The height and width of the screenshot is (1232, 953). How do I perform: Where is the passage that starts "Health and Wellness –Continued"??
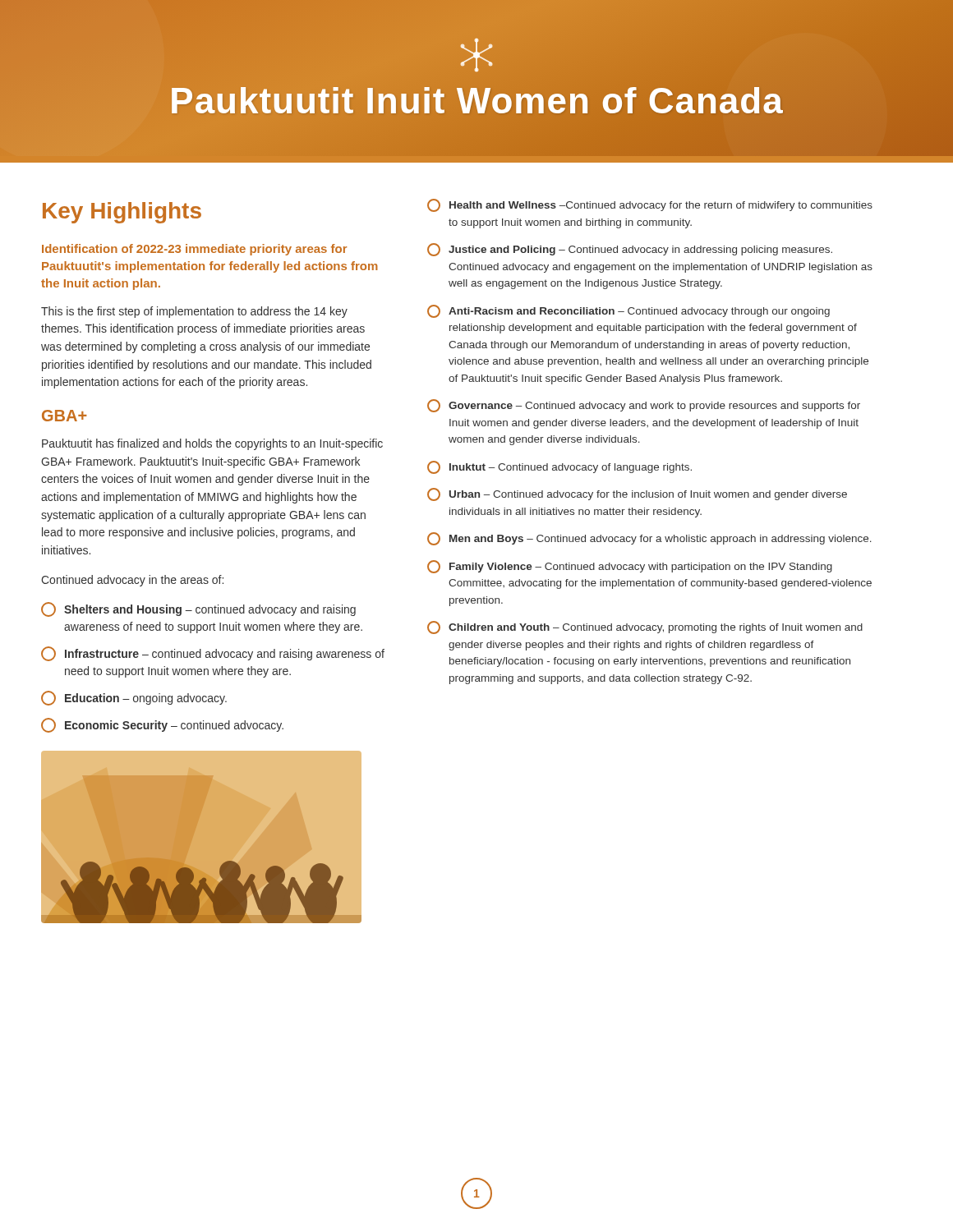tap(653, 214)
